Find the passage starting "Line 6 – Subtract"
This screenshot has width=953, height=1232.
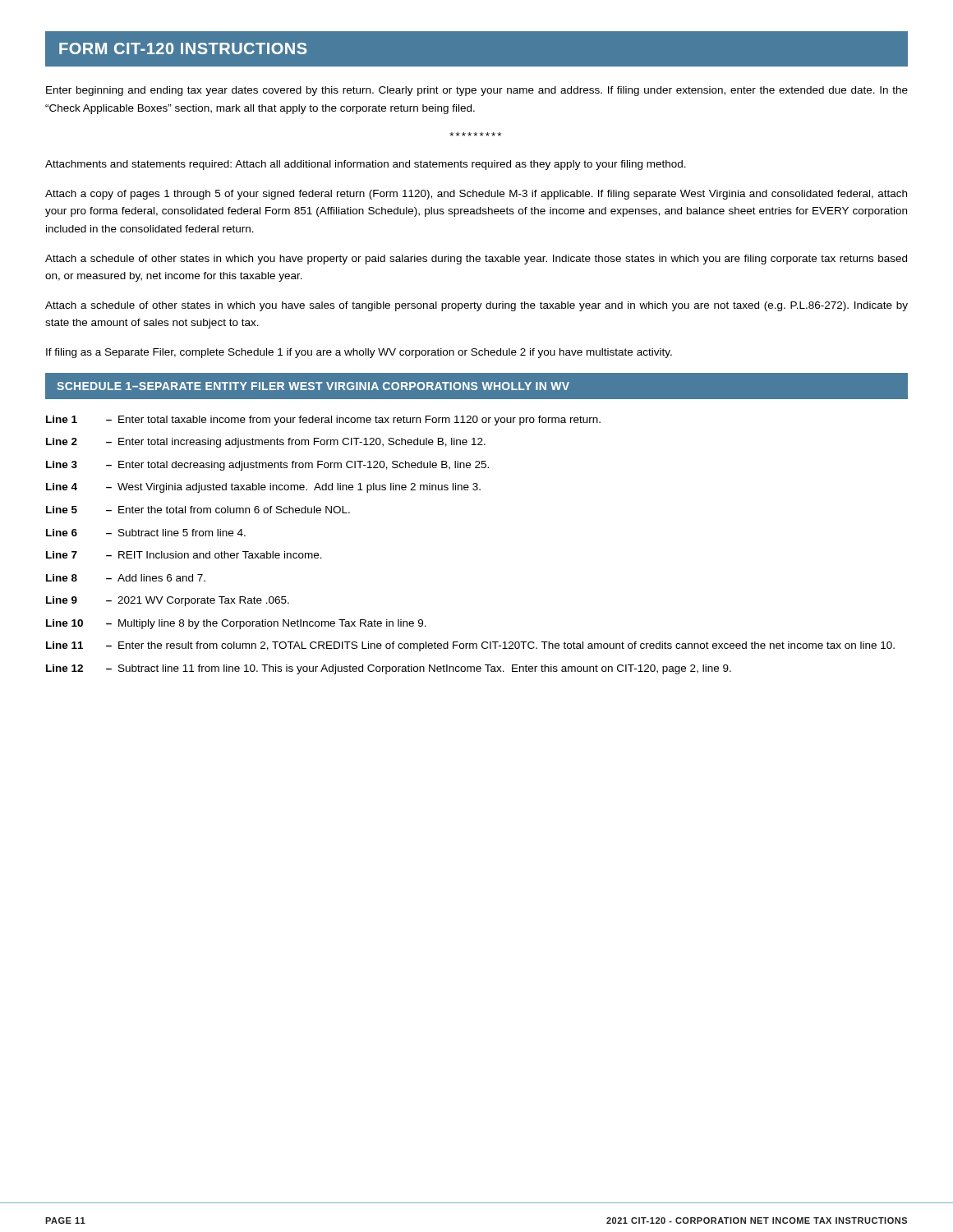146,533
